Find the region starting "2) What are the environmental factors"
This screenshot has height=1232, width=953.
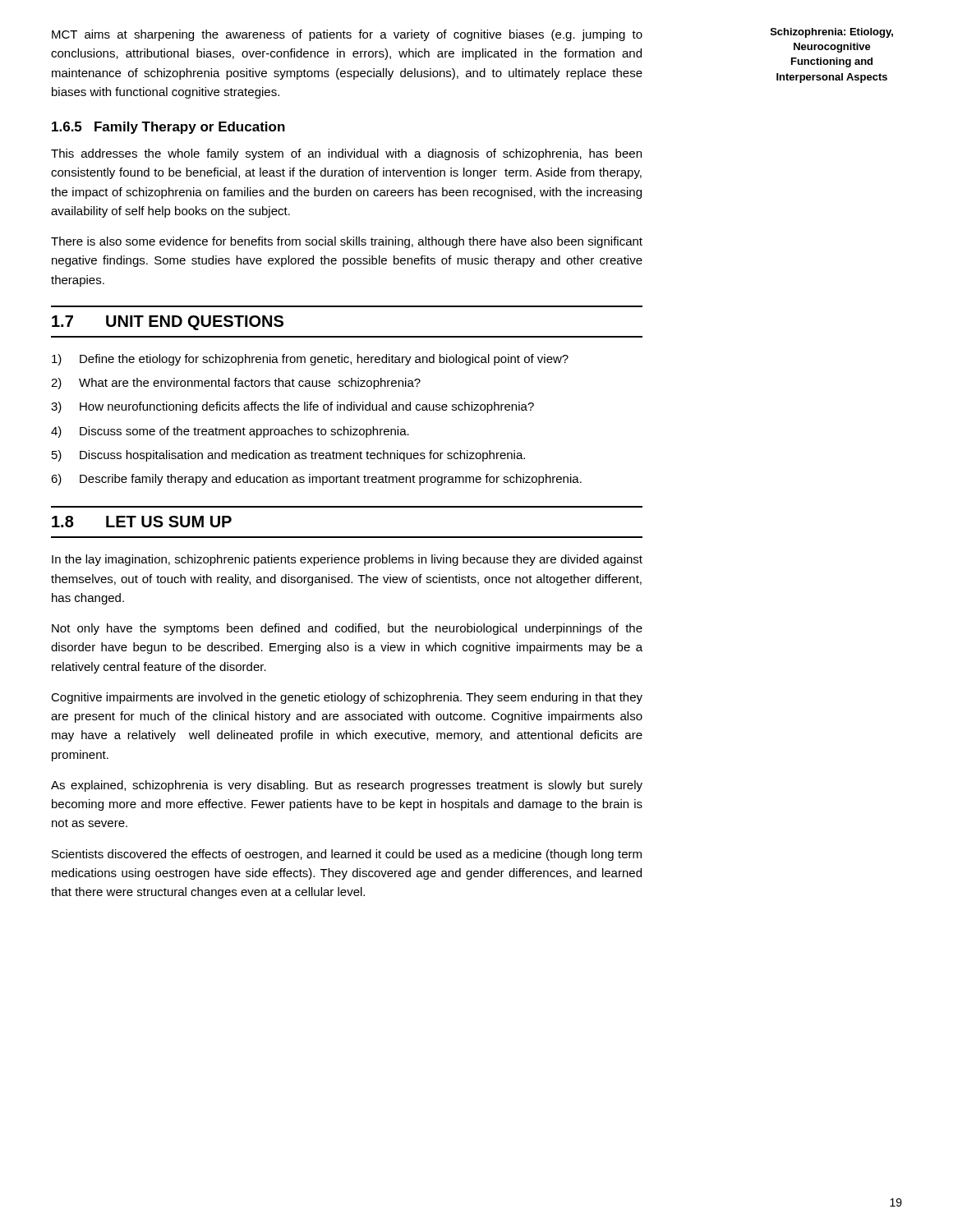pyautogui.click(x=347, y=382)
